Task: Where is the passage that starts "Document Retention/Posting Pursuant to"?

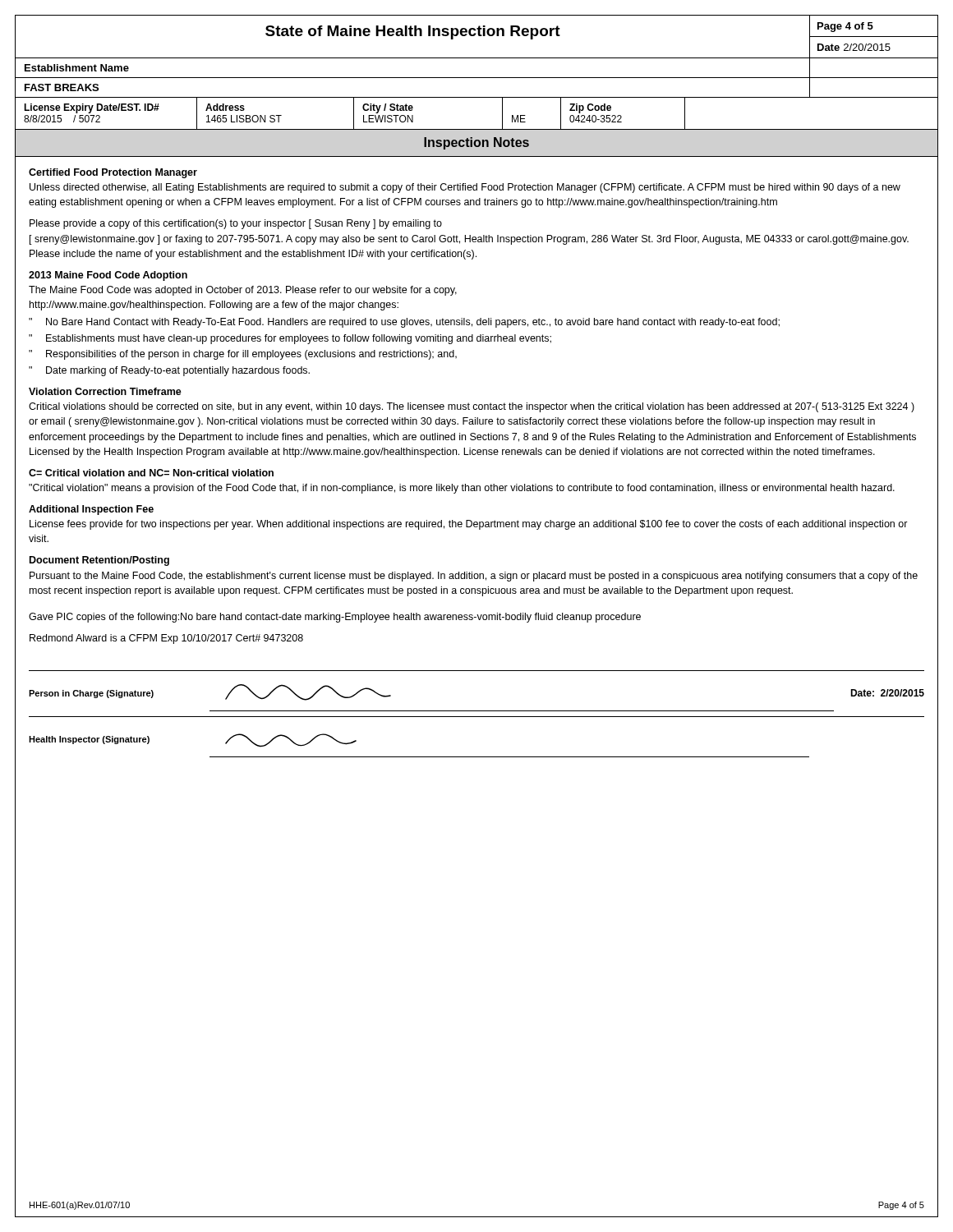Action: [x=473, y=575]
